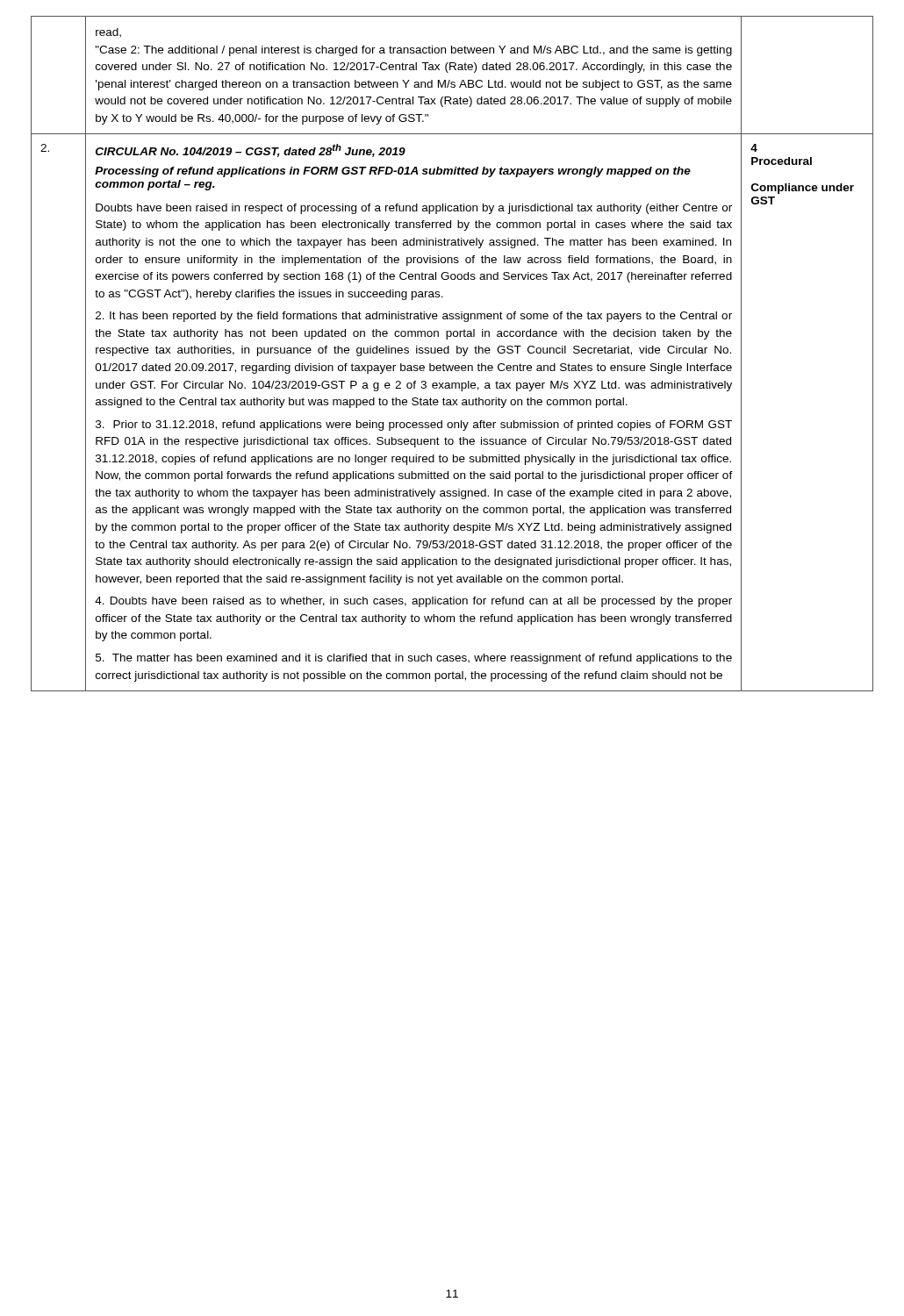Viewport: 904px width, 1316px height.
Task: Point to the block beginning "Doubts have been raised as to"
Action: click(414, 618)
